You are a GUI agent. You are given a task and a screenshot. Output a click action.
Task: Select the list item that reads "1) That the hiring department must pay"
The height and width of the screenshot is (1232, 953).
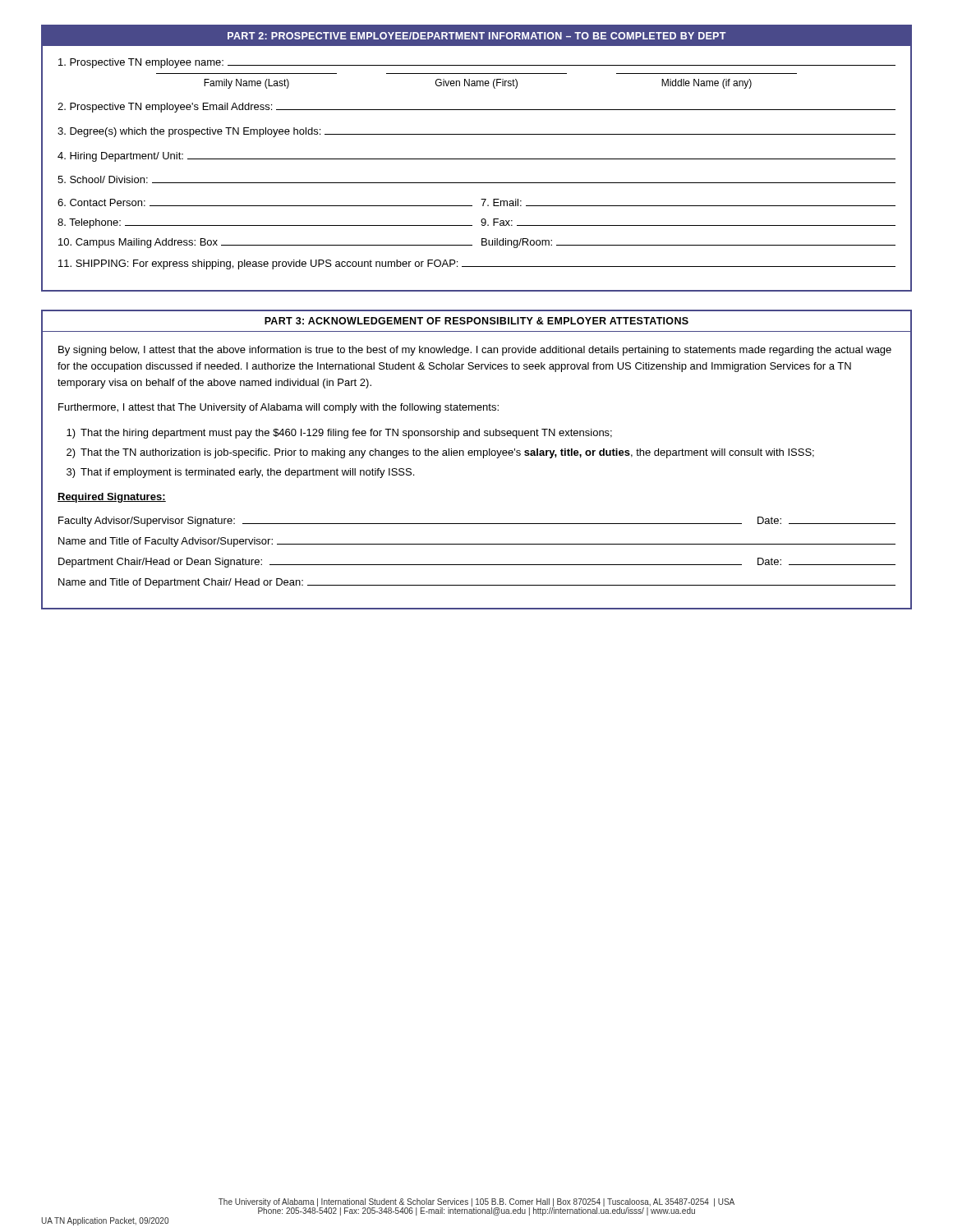476,433
